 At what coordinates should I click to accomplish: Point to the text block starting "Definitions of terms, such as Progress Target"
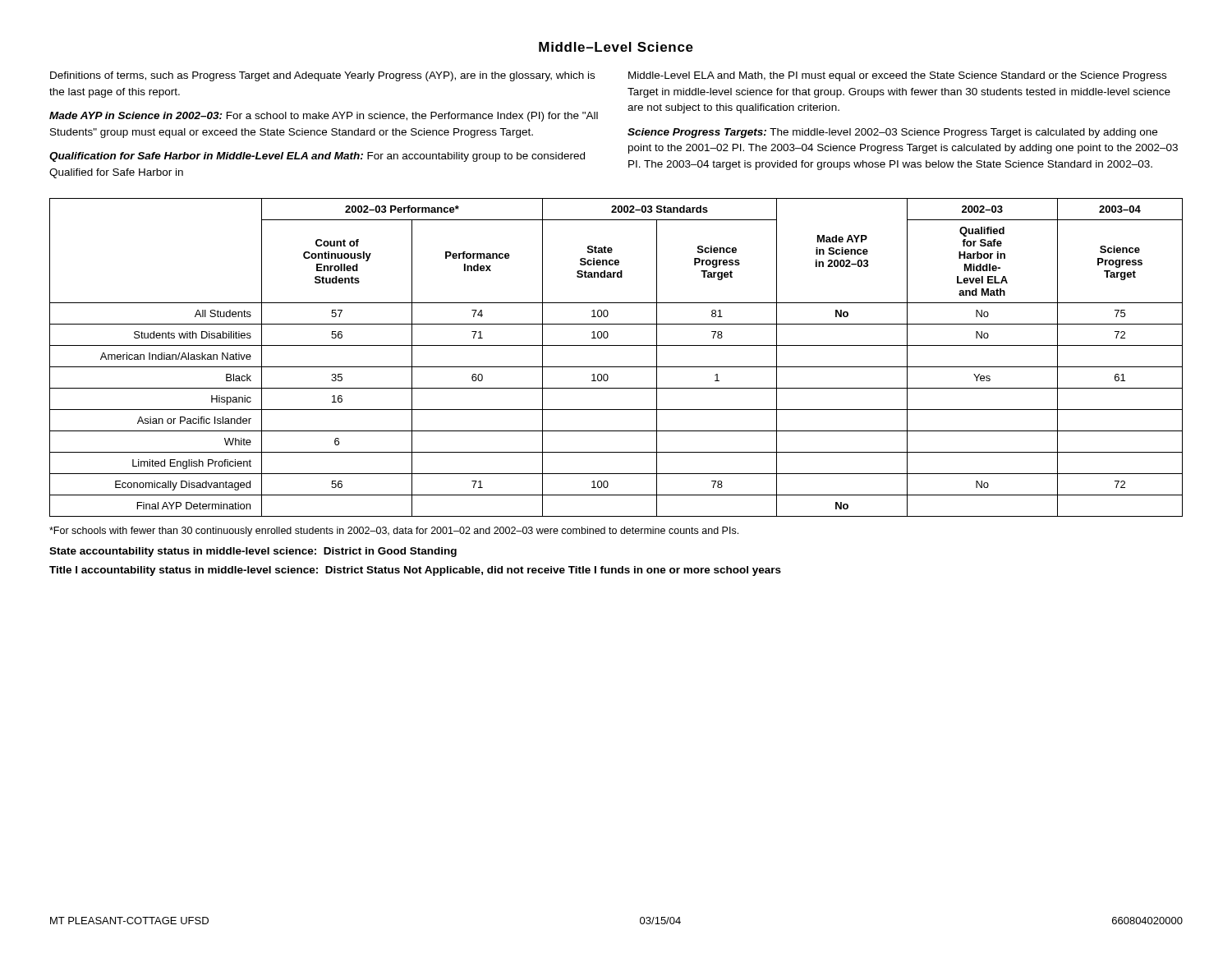click(x=327, y=83)
